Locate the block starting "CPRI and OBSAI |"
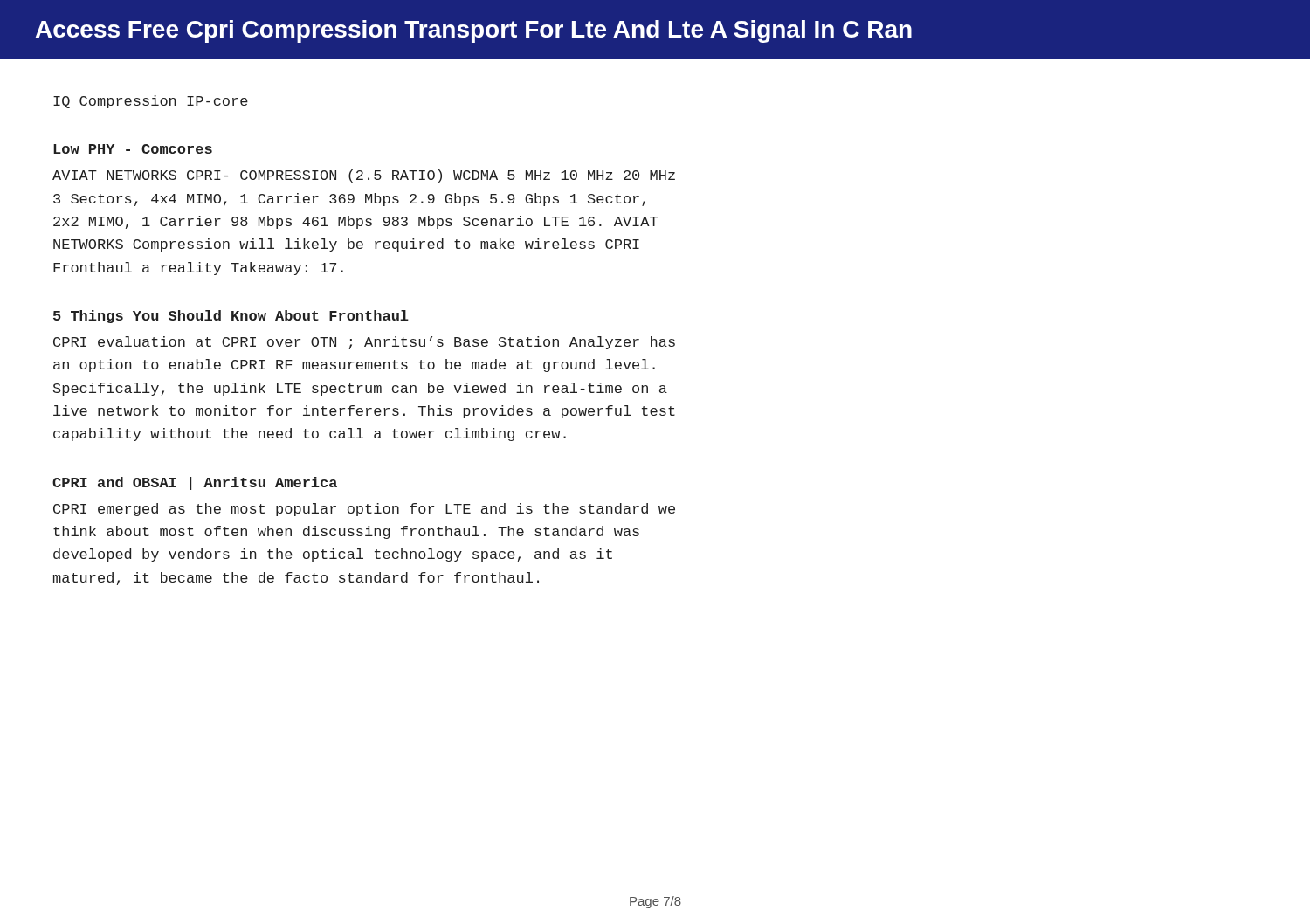 coord(195,483)
